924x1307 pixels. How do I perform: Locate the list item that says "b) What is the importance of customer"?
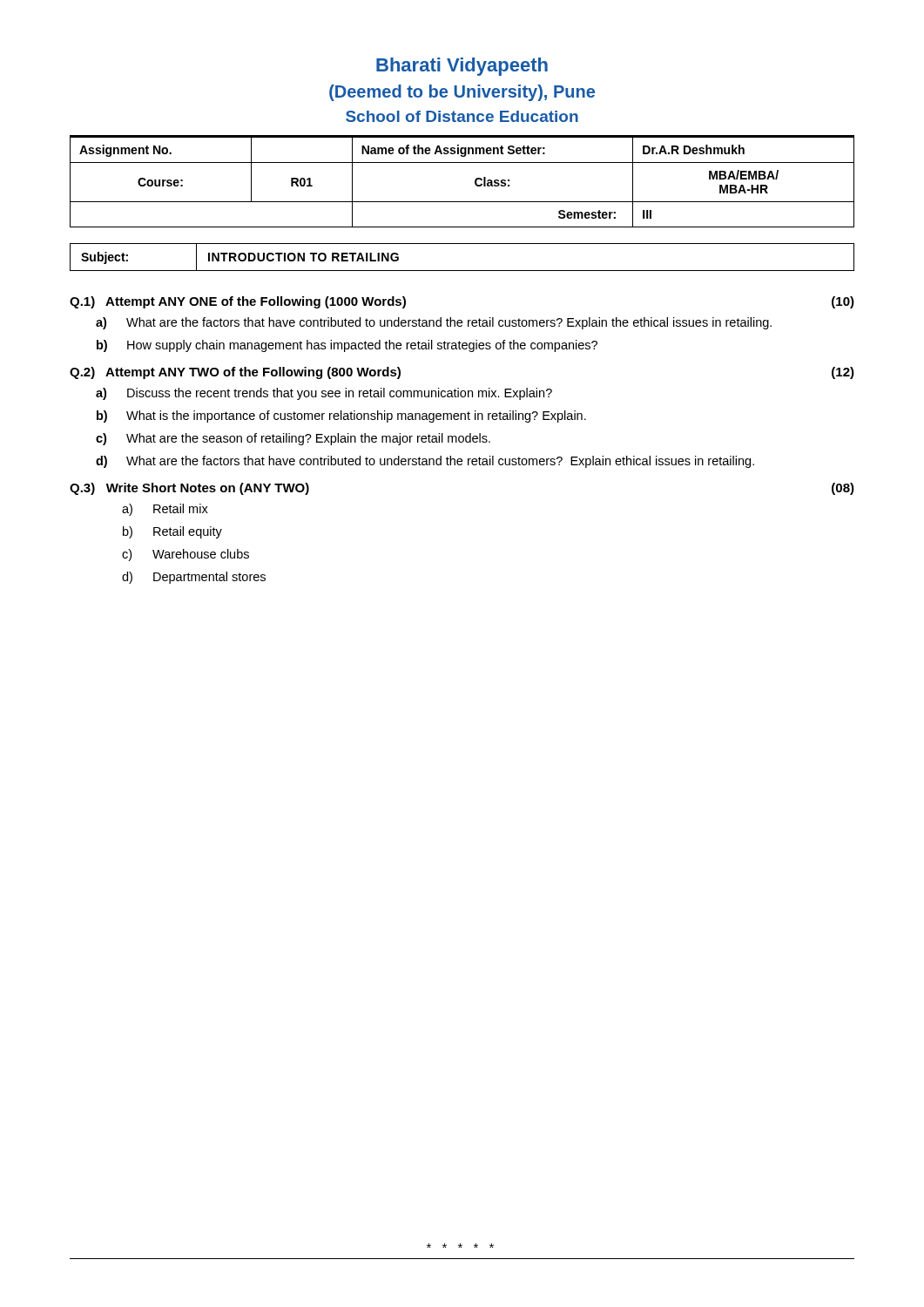coord(475,415)
